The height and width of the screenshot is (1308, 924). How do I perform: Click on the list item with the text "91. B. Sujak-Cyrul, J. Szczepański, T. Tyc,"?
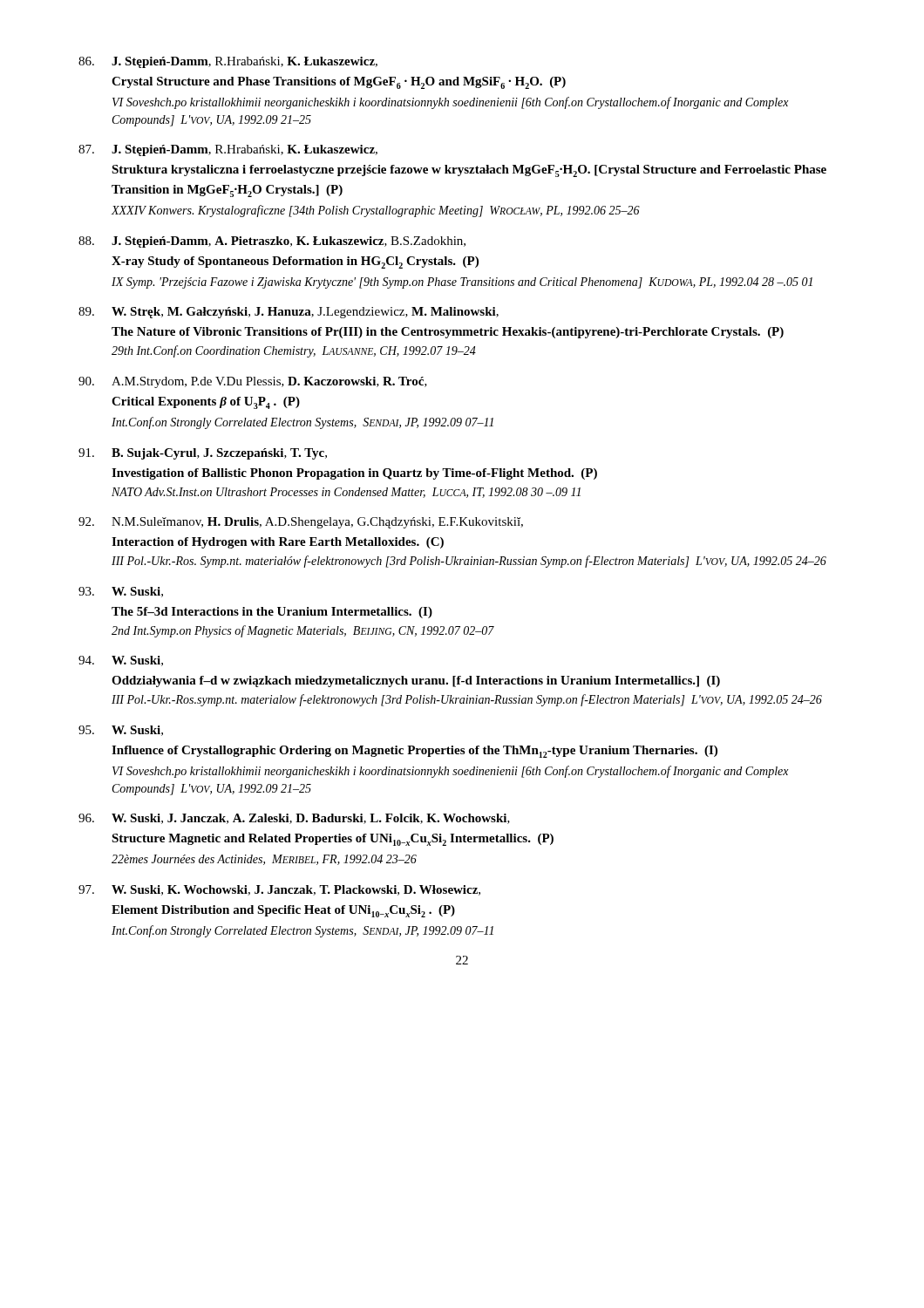tap(462, 472)
